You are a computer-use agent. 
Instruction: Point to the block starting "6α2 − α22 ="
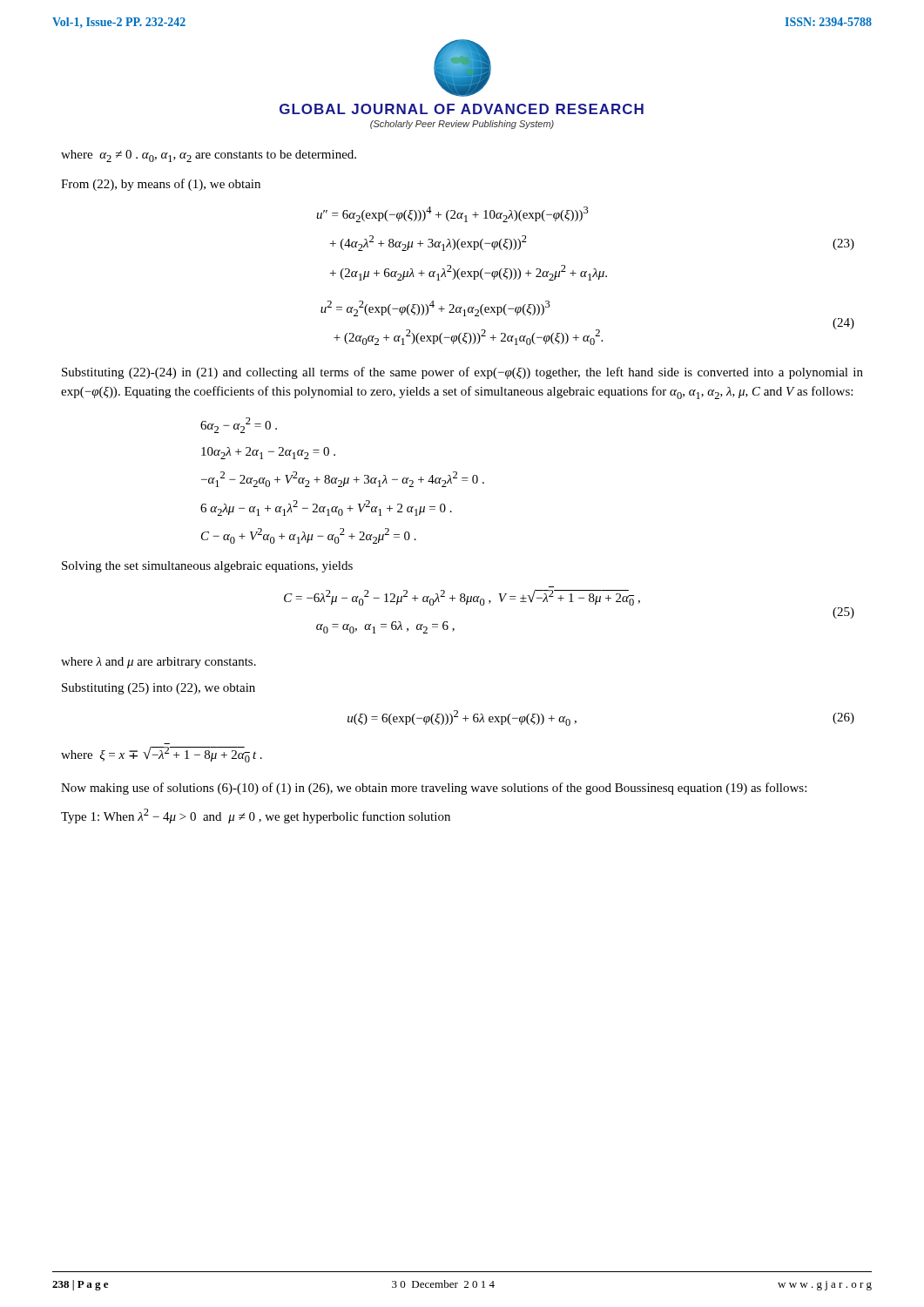343,481
